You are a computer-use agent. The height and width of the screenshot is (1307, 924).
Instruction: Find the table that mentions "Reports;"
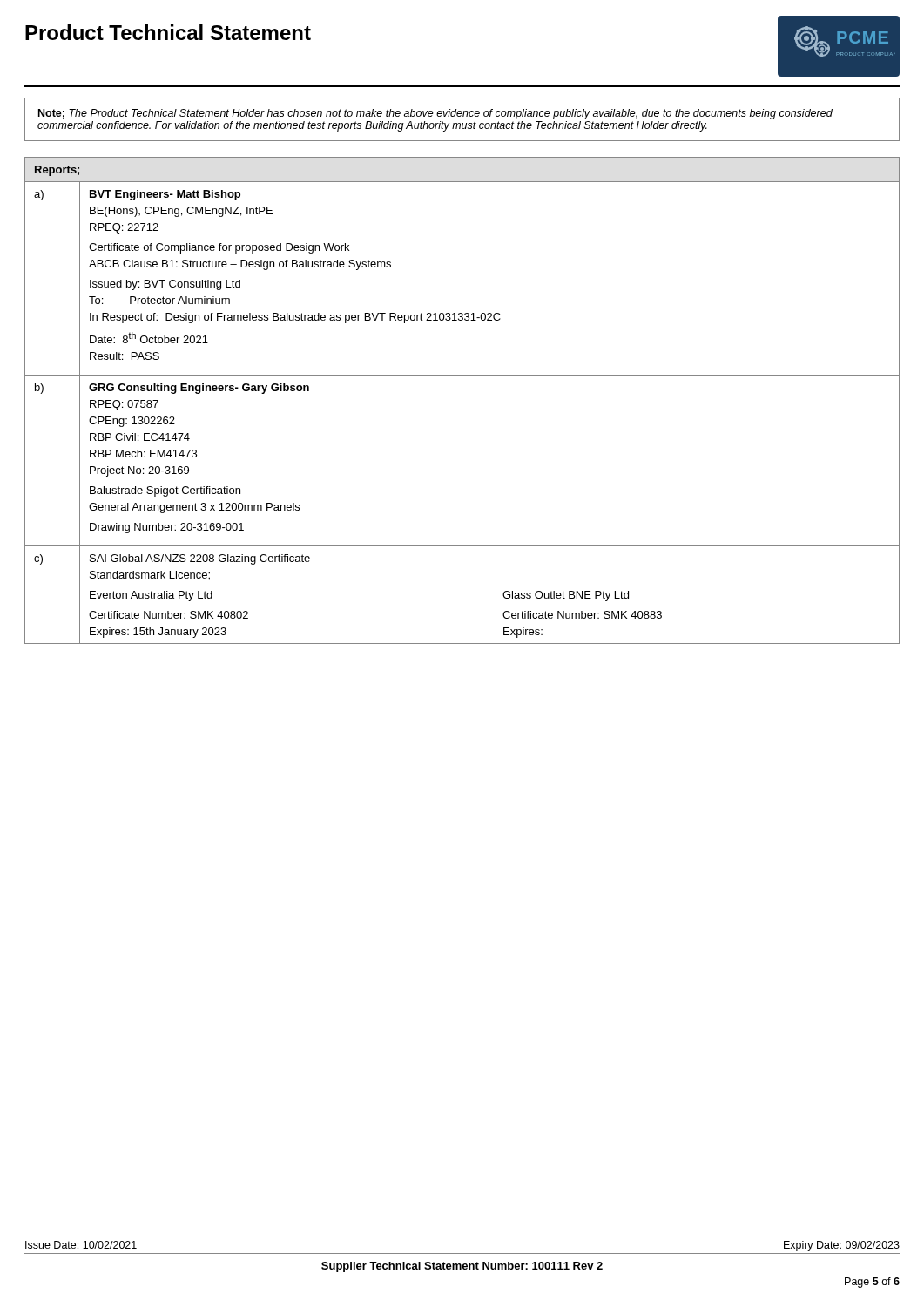(462, 401)
